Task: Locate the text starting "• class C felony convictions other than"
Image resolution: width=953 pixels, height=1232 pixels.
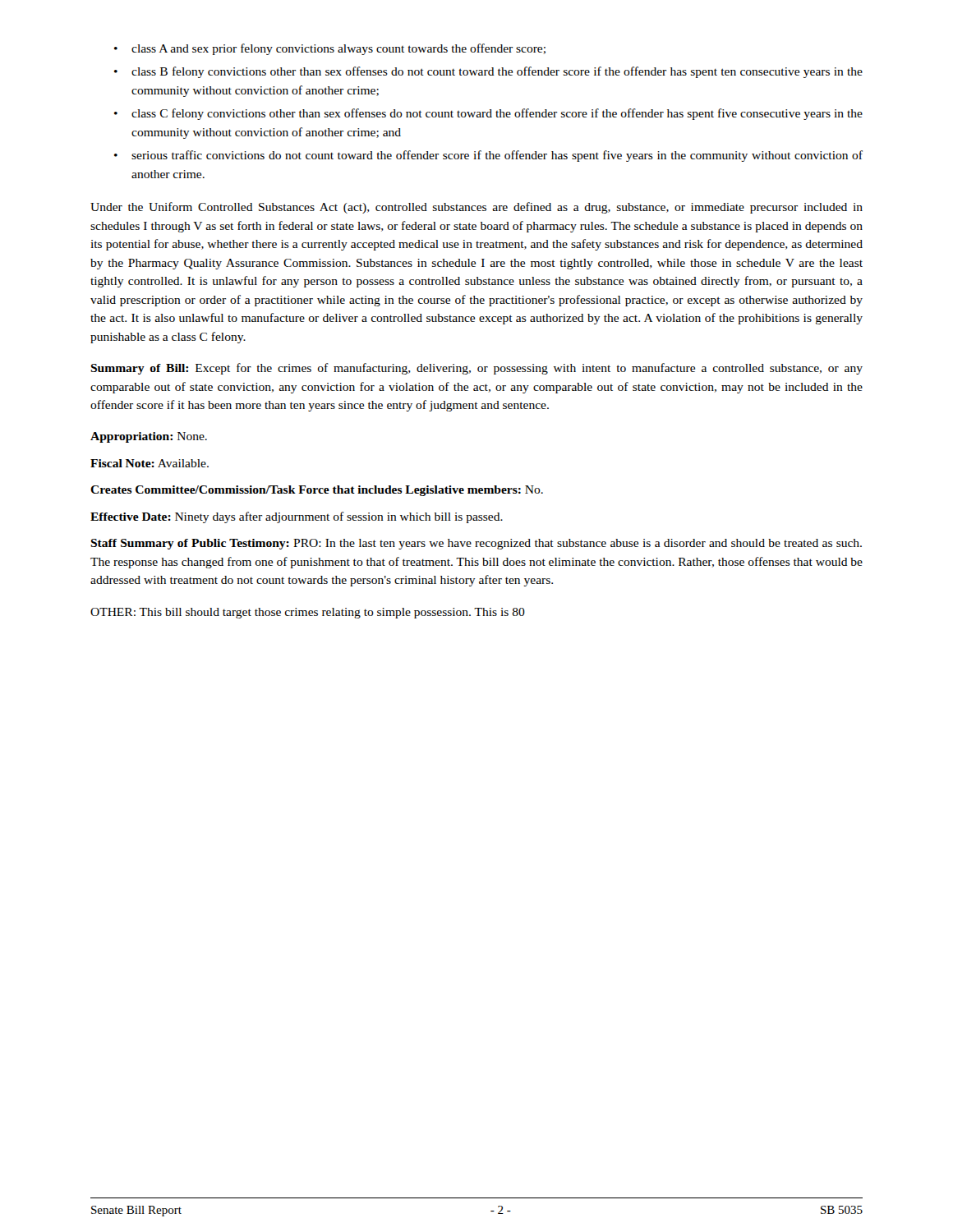Action: coord(488,123)
